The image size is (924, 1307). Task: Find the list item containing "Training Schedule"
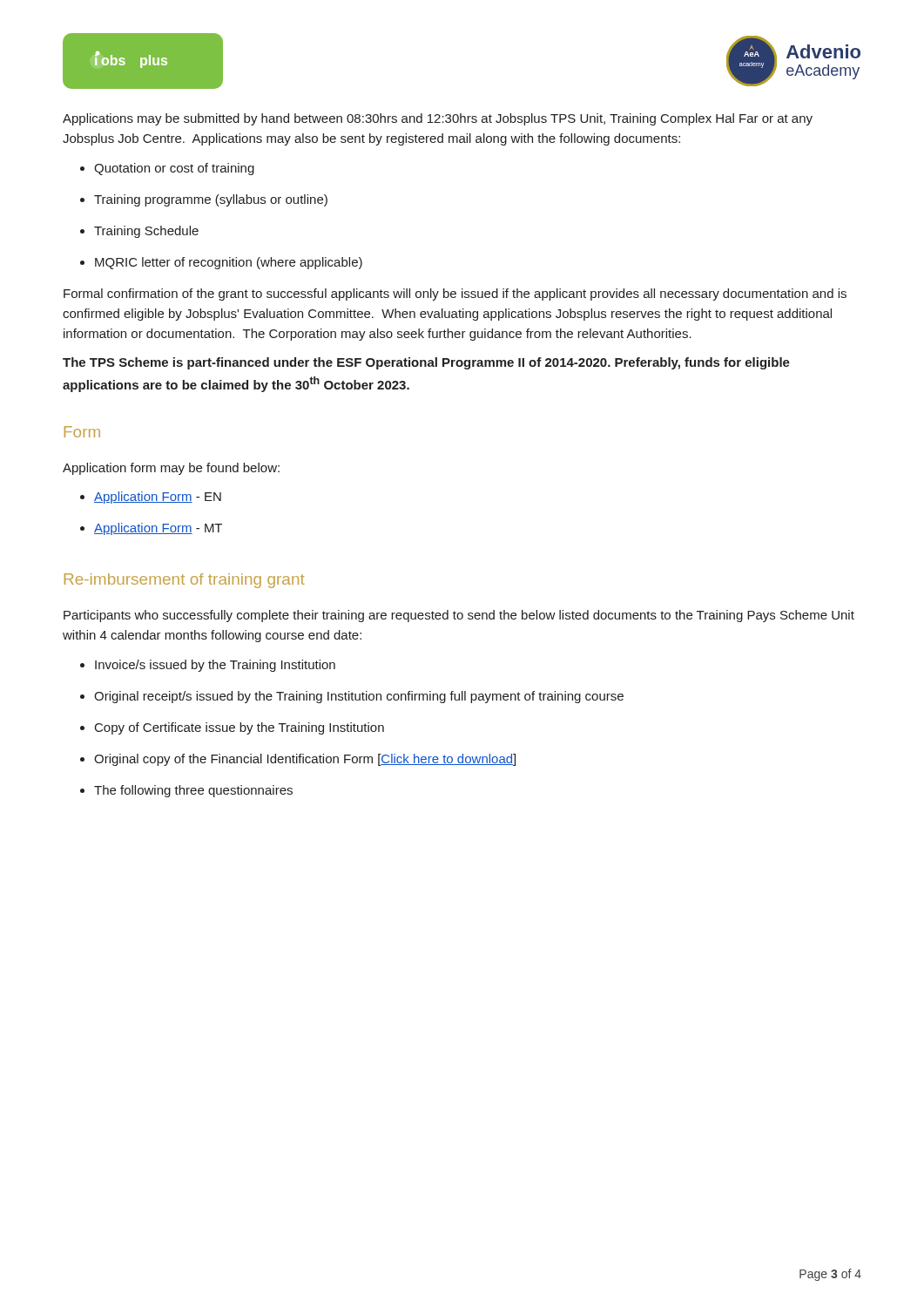click(x=139, y=232)
